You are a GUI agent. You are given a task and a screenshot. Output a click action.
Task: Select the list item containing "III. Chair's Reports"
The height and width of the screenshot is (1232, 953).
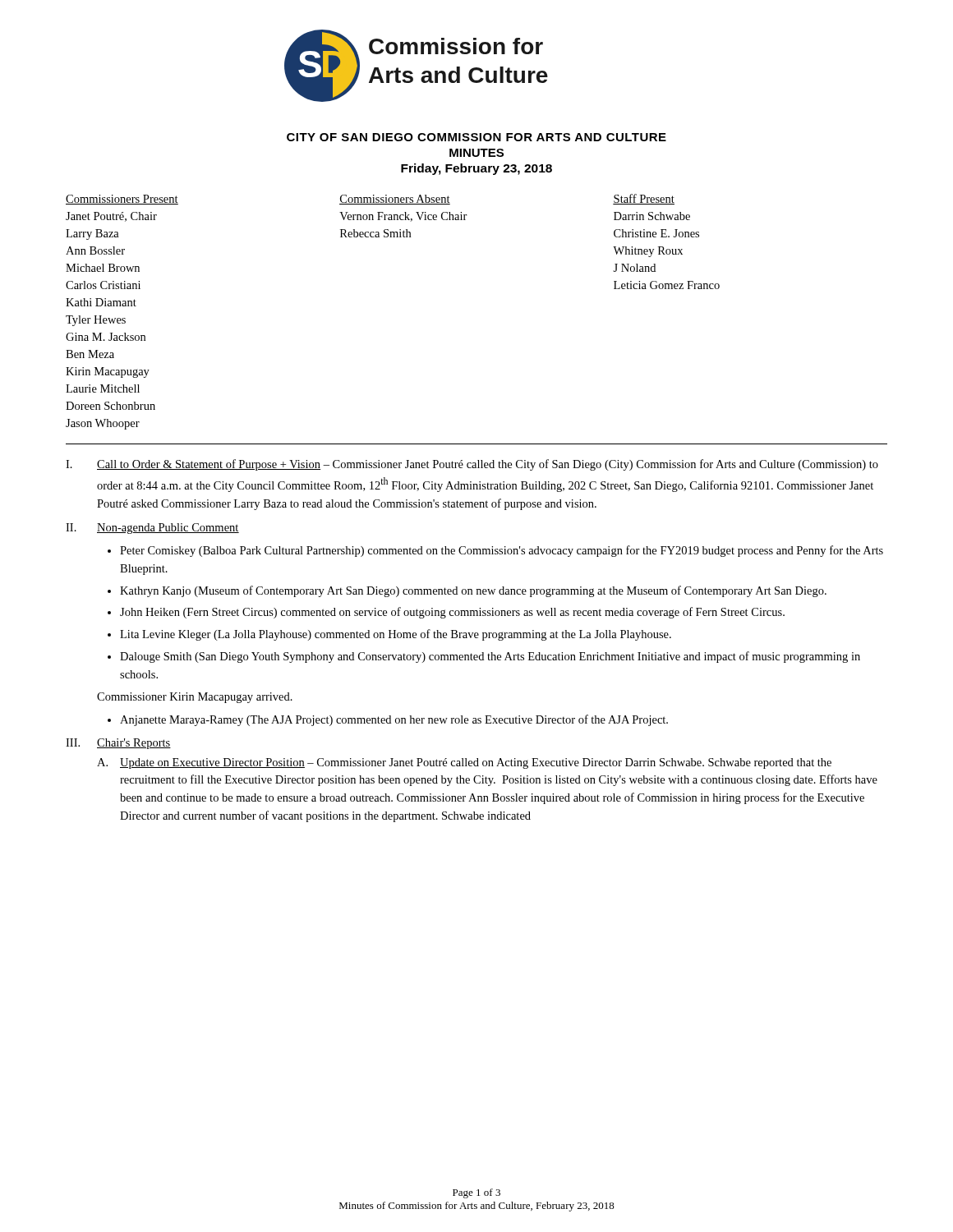(118, 744)
